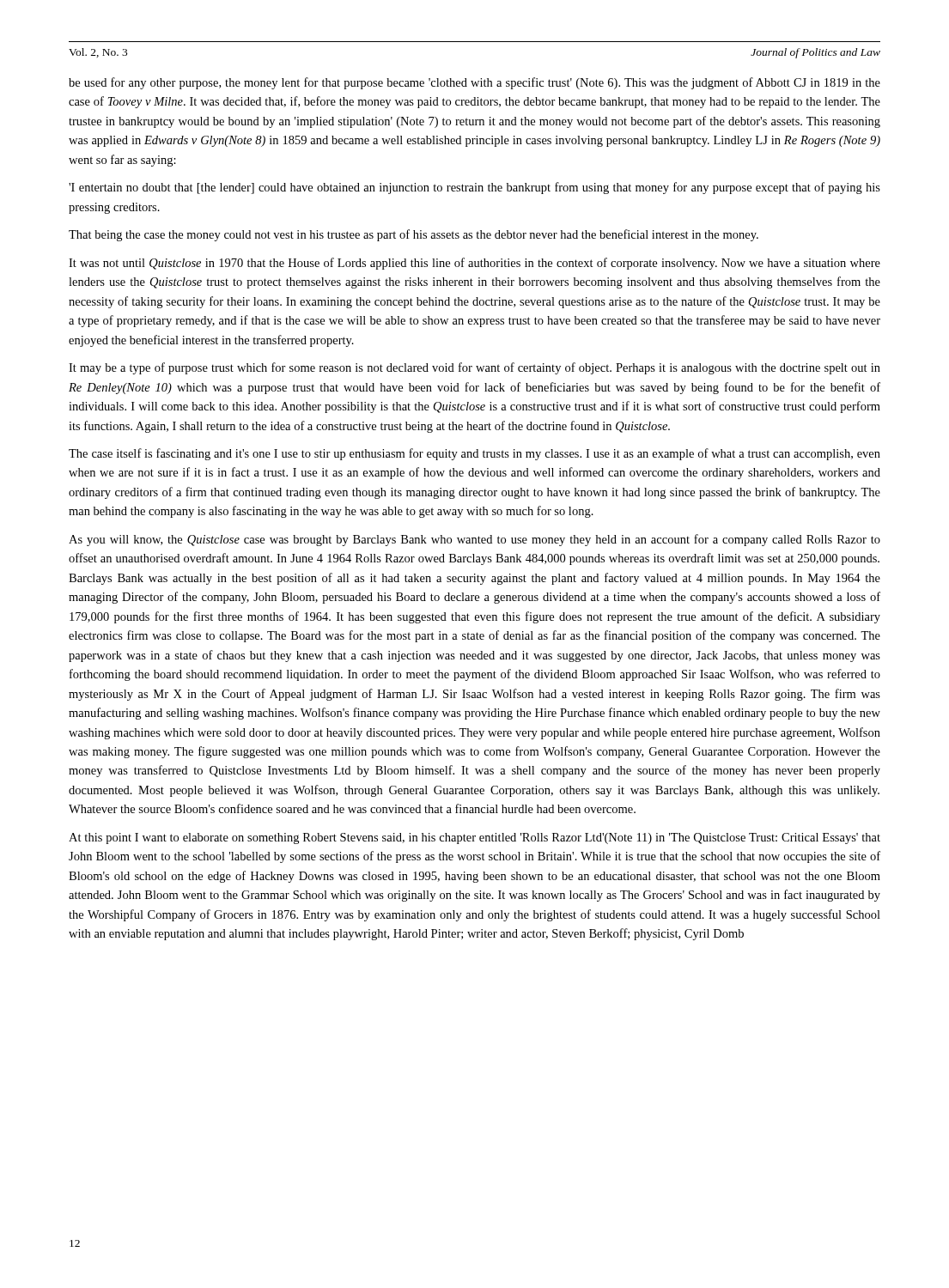Click on the text block that says "That being the case the money"
The width and height of the screenshot is (949, 1288).
(474, 235)
